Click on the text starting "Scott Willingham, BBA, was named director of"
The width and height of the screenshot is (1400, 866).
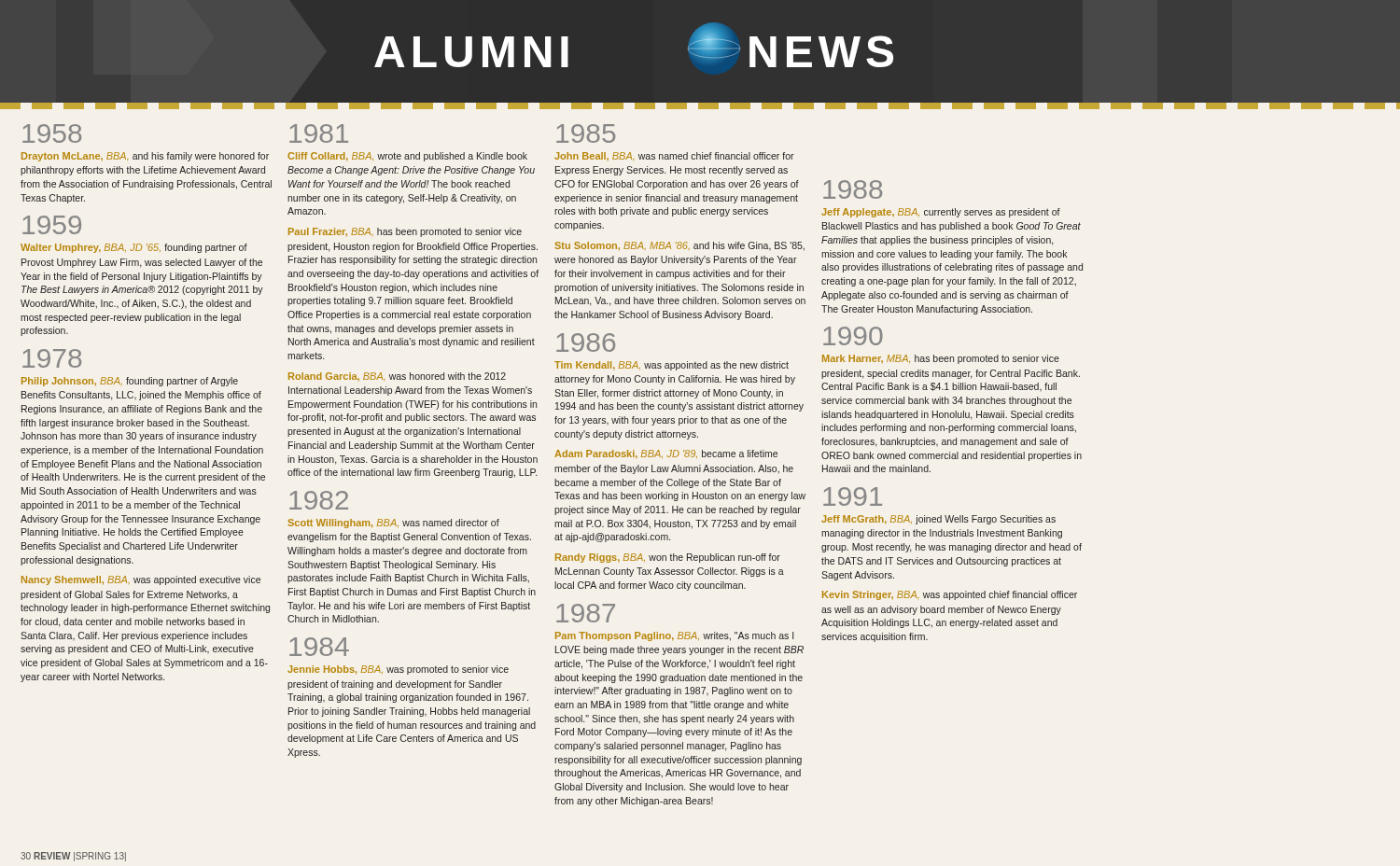(x=412, y=571)
